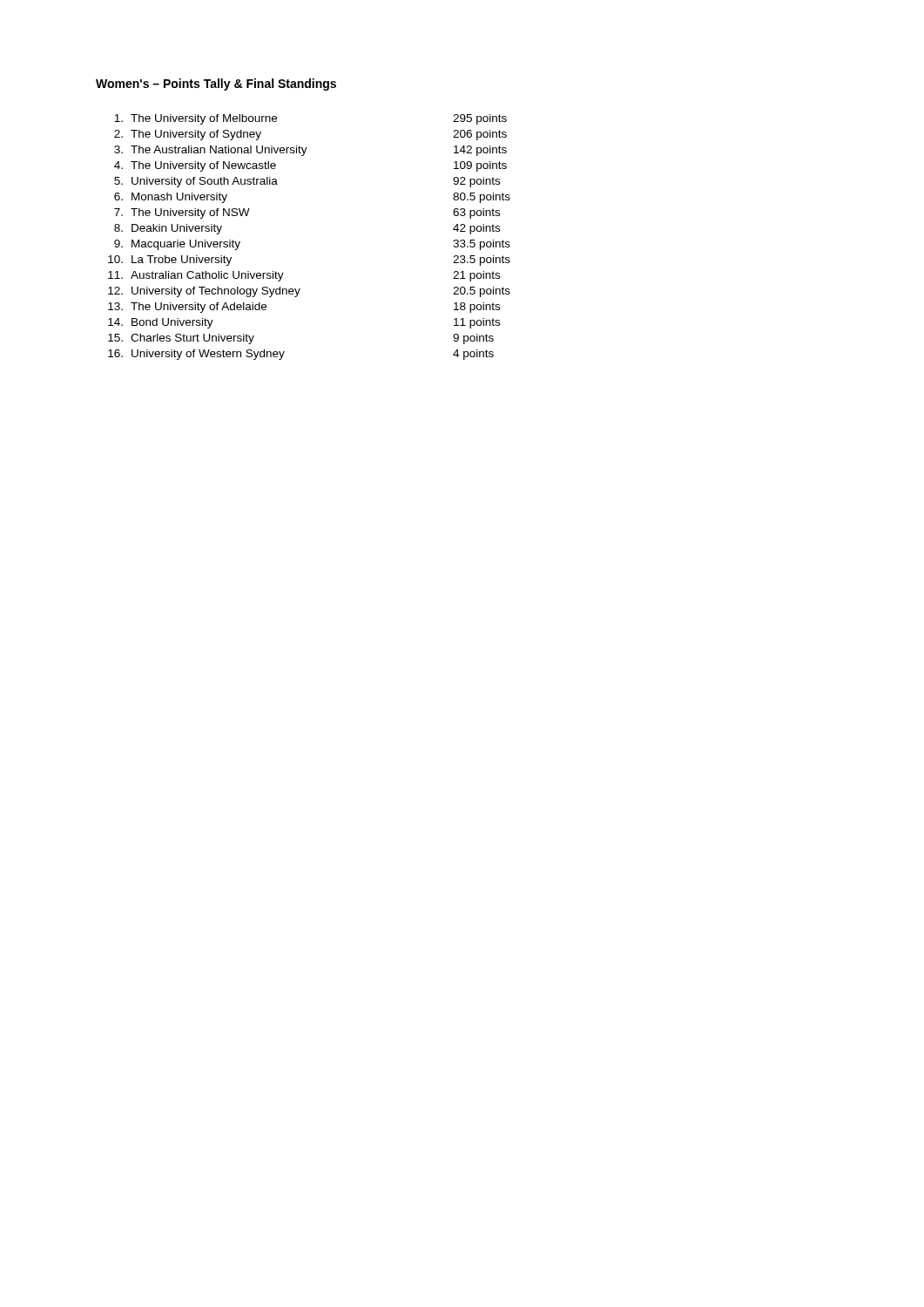Find the region starting "12. University of Technology Sydney 20.5 points"
This screenshot has height=1307, width=924.
pyautogui.click(x=207, y=291)
